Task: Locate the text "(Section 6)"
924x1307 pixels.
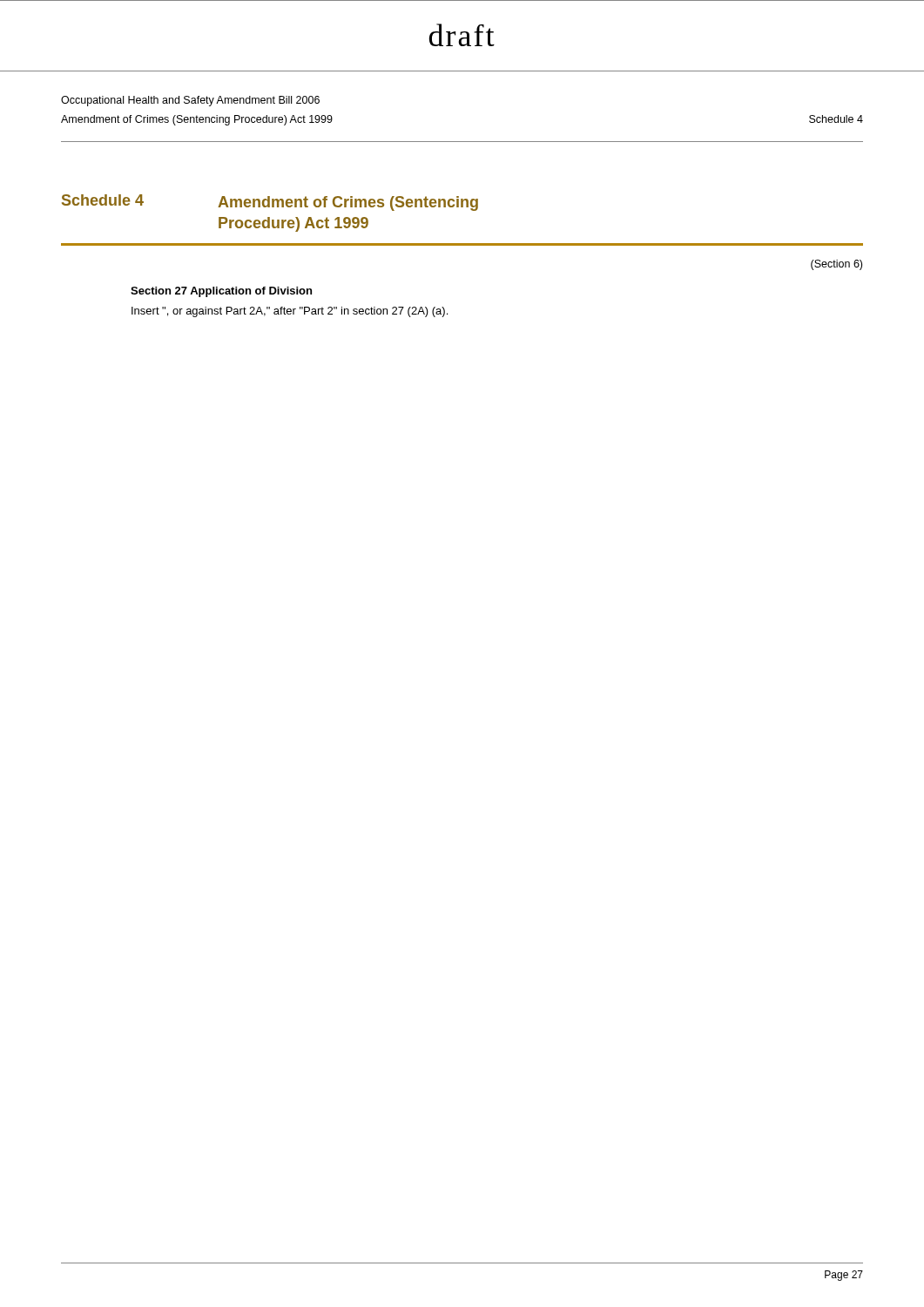Action: click(837, 264)
